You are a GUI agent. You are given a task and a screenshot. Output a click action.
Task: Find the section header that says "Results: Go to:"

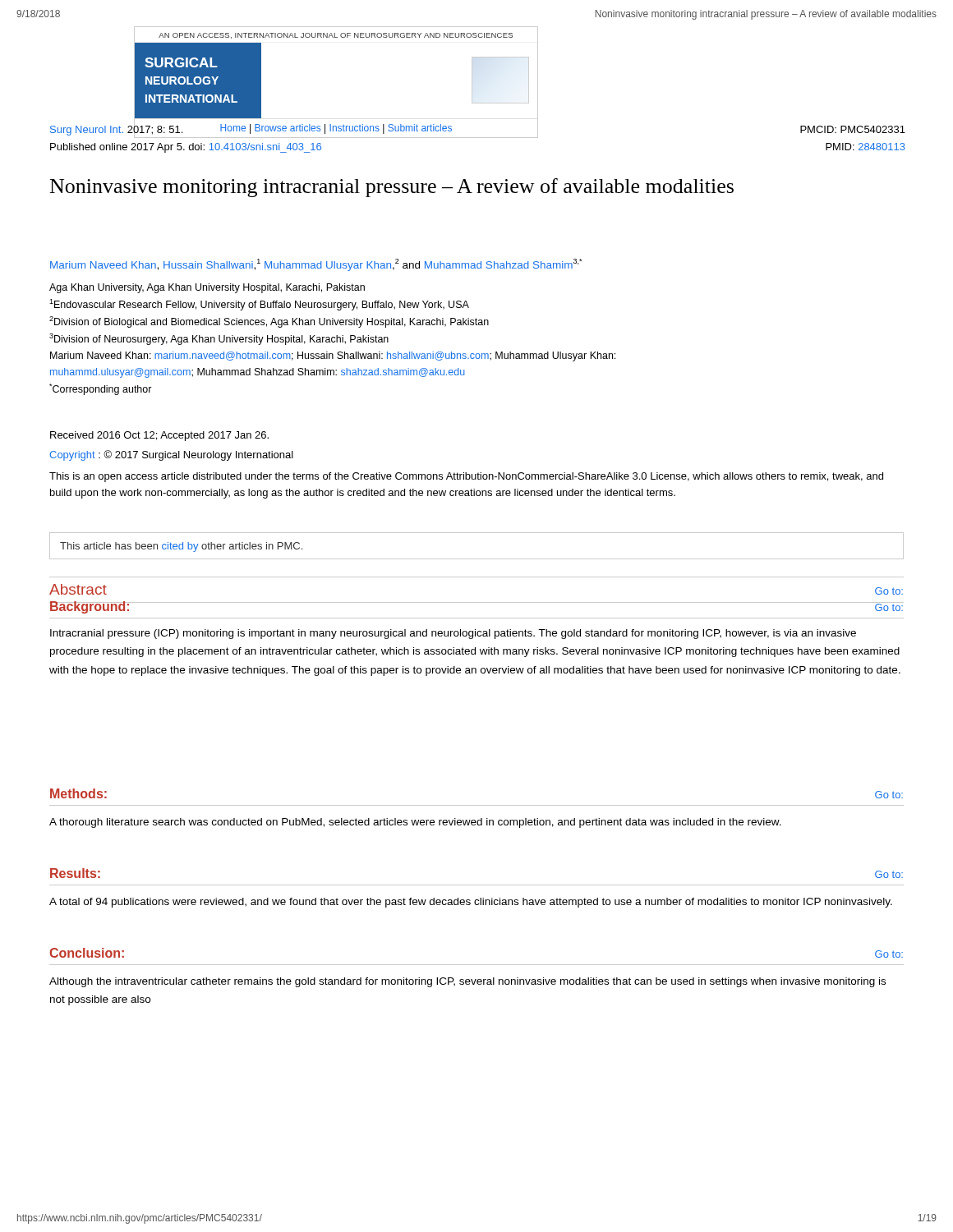pos(476,876)
